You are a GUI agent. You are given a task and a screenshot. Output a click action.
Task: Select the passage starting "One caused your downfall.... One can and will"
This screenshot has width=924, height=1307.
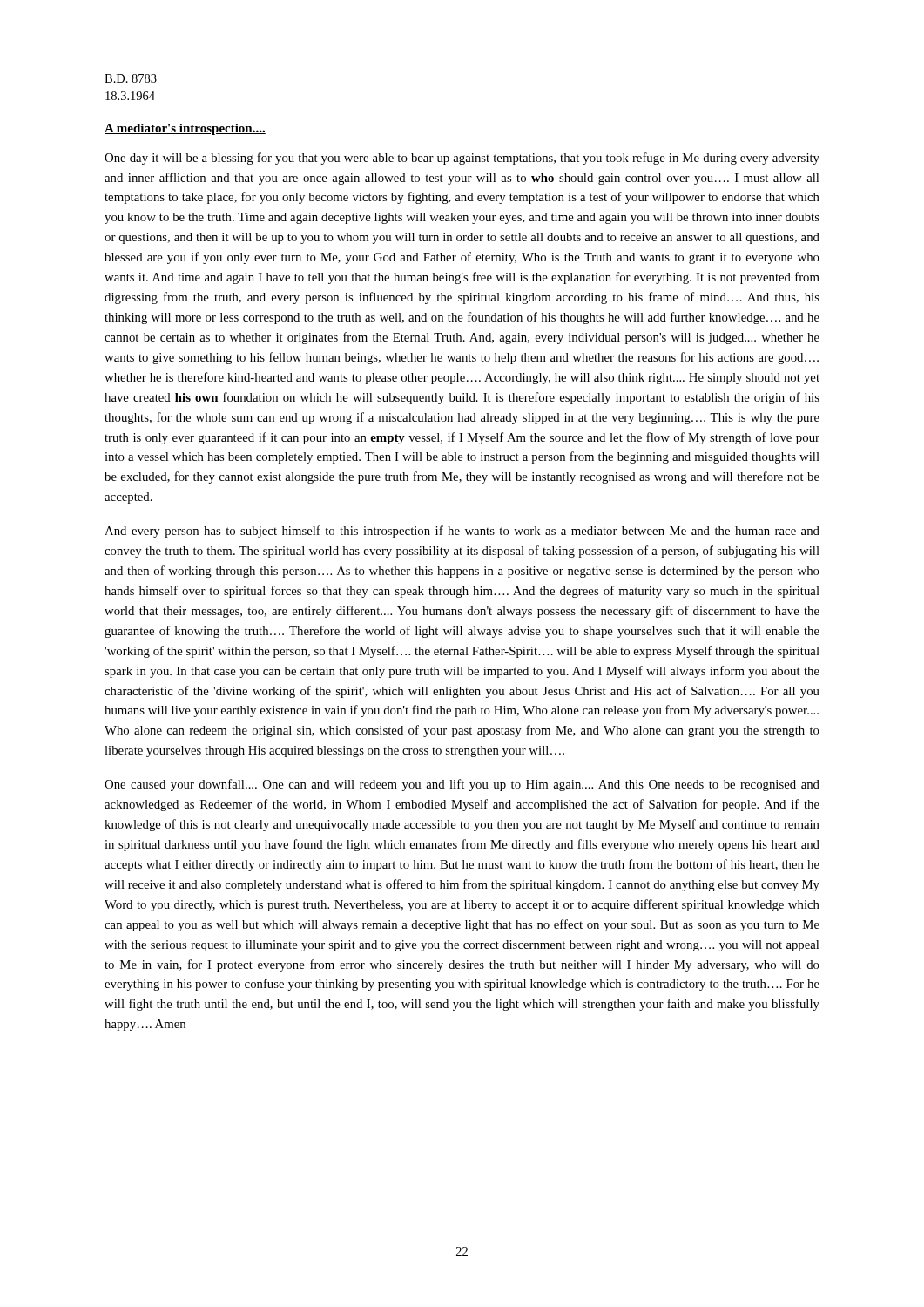[x=462, y=904]
